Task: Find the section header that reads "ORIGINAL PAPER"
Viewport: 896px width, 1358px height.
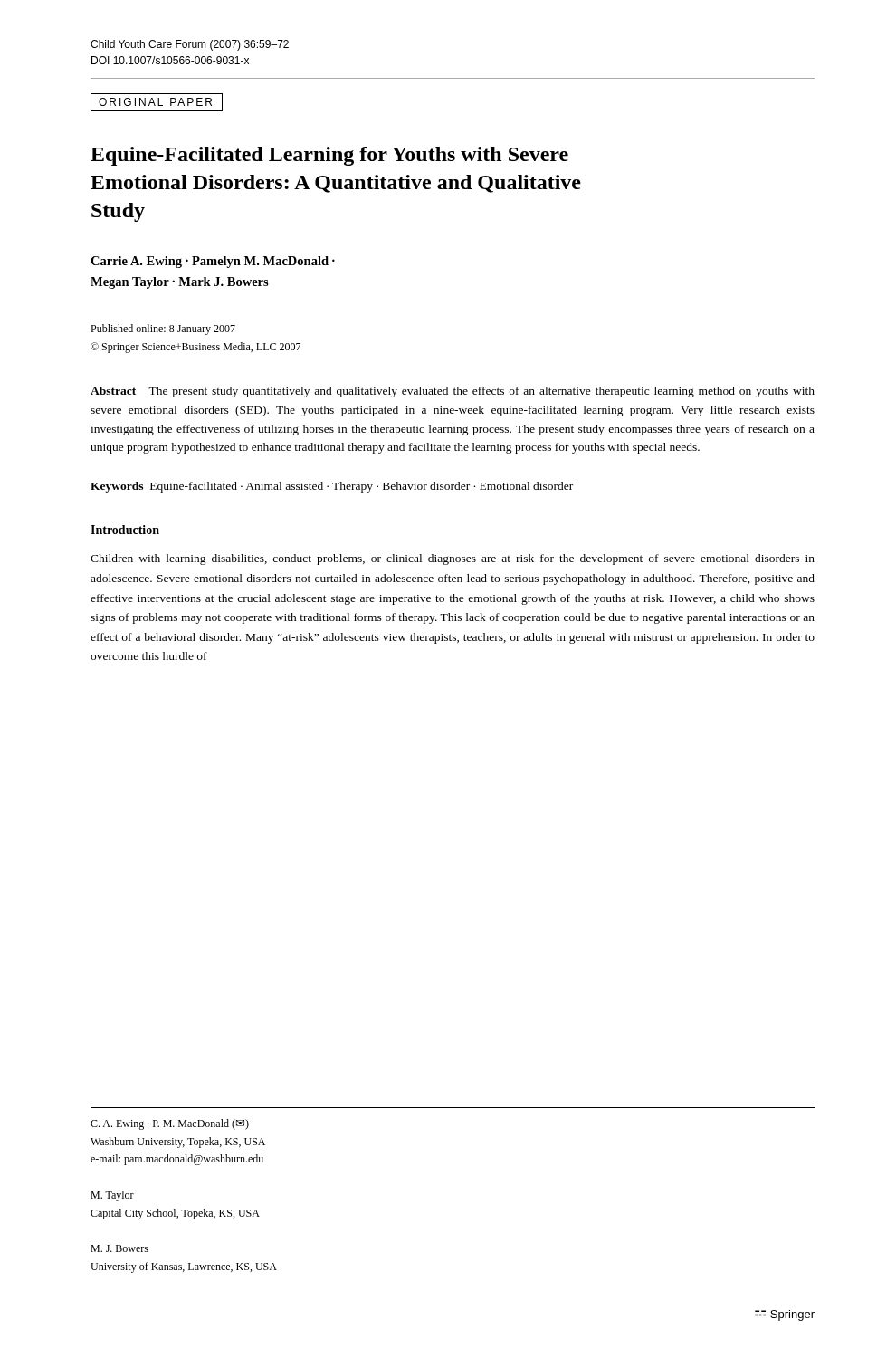Action: point(157,102)
